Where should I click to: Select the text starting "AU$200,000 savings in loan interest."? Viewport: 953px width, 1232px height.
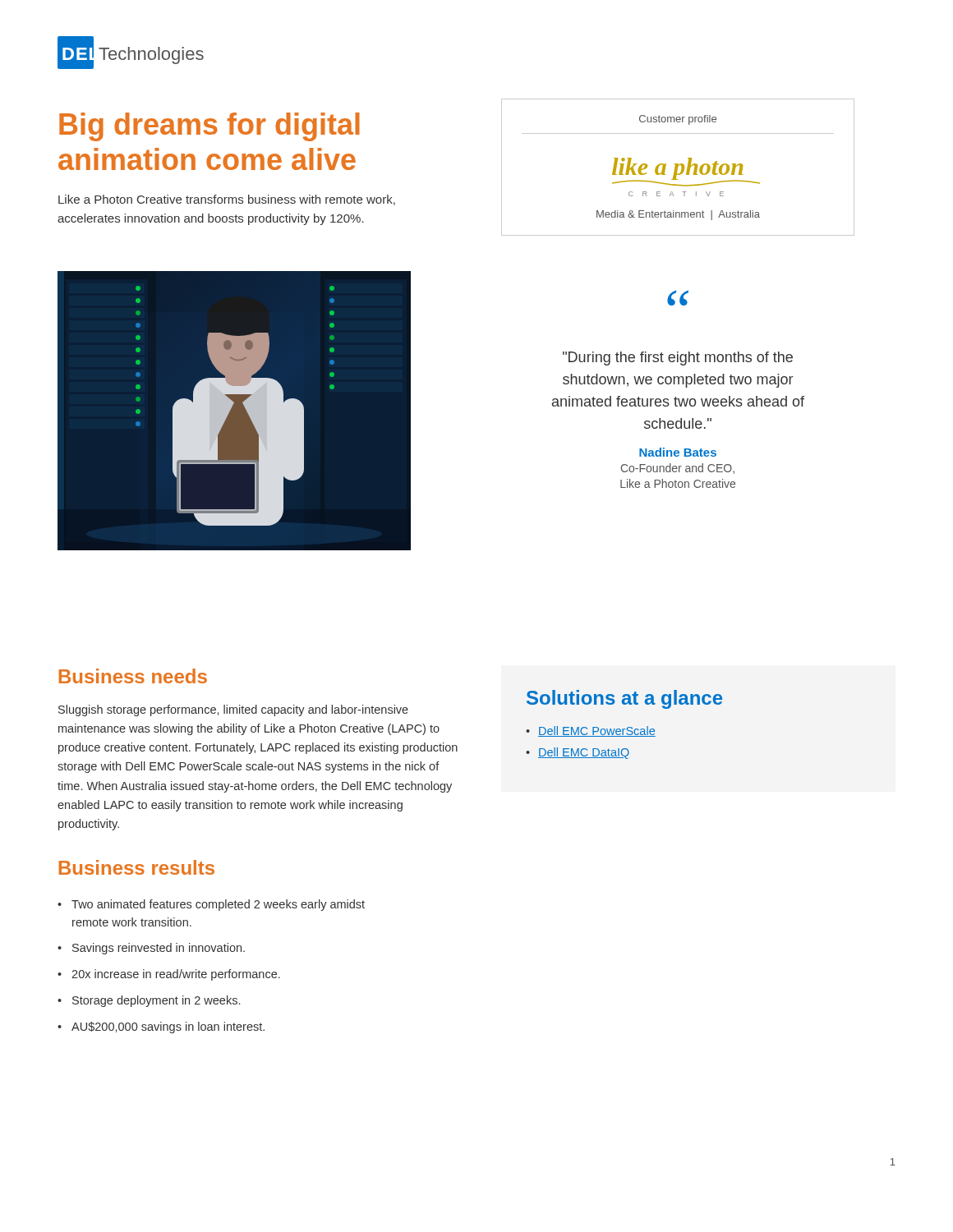click(x=169, y=1026)
